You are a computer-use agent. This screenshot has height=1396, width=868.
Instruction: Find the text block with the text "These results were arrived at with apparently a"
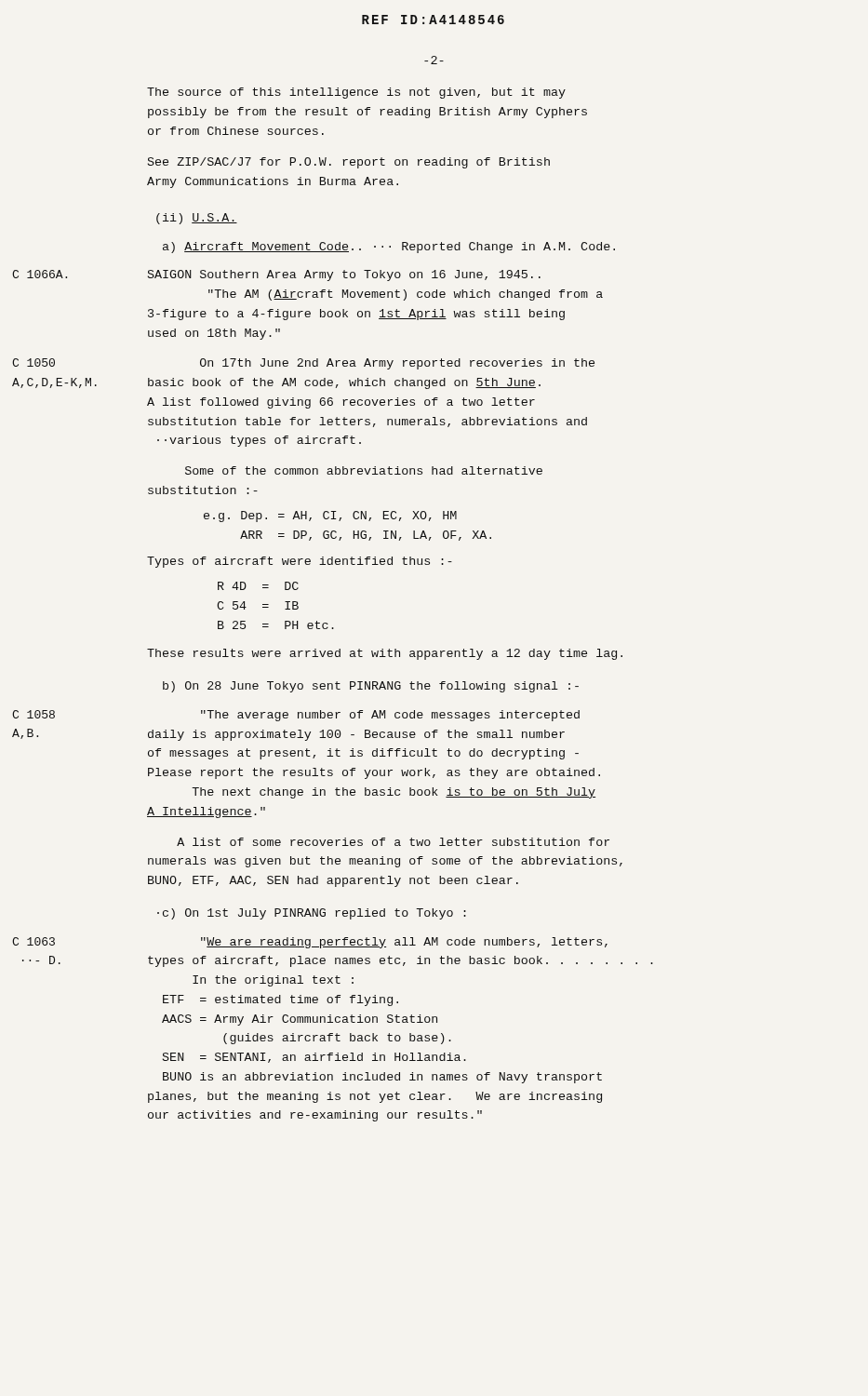(x=386, y=654)
